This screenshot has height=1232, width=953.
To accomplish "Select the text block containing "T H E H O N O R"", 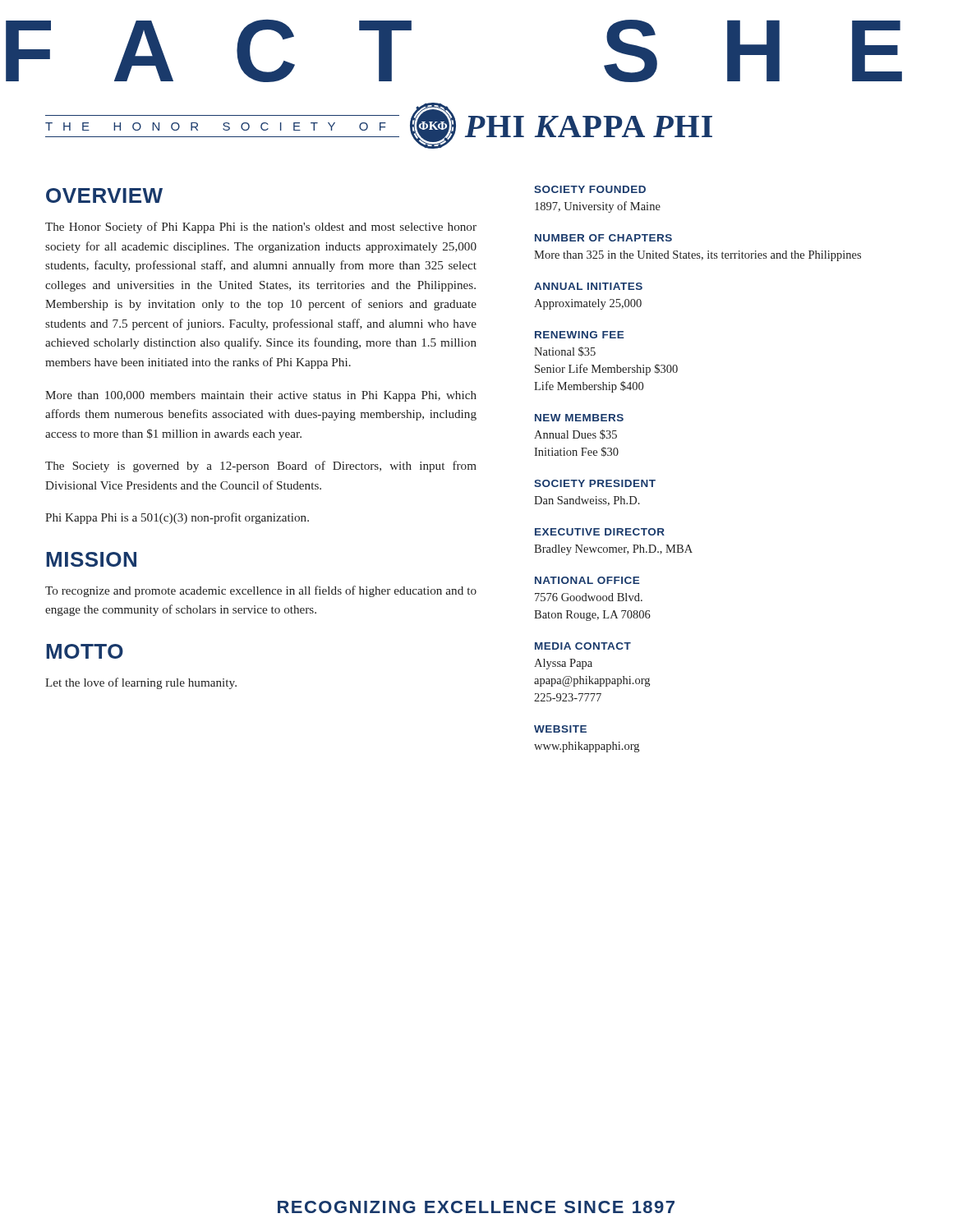I will click(x=380, y=126).
